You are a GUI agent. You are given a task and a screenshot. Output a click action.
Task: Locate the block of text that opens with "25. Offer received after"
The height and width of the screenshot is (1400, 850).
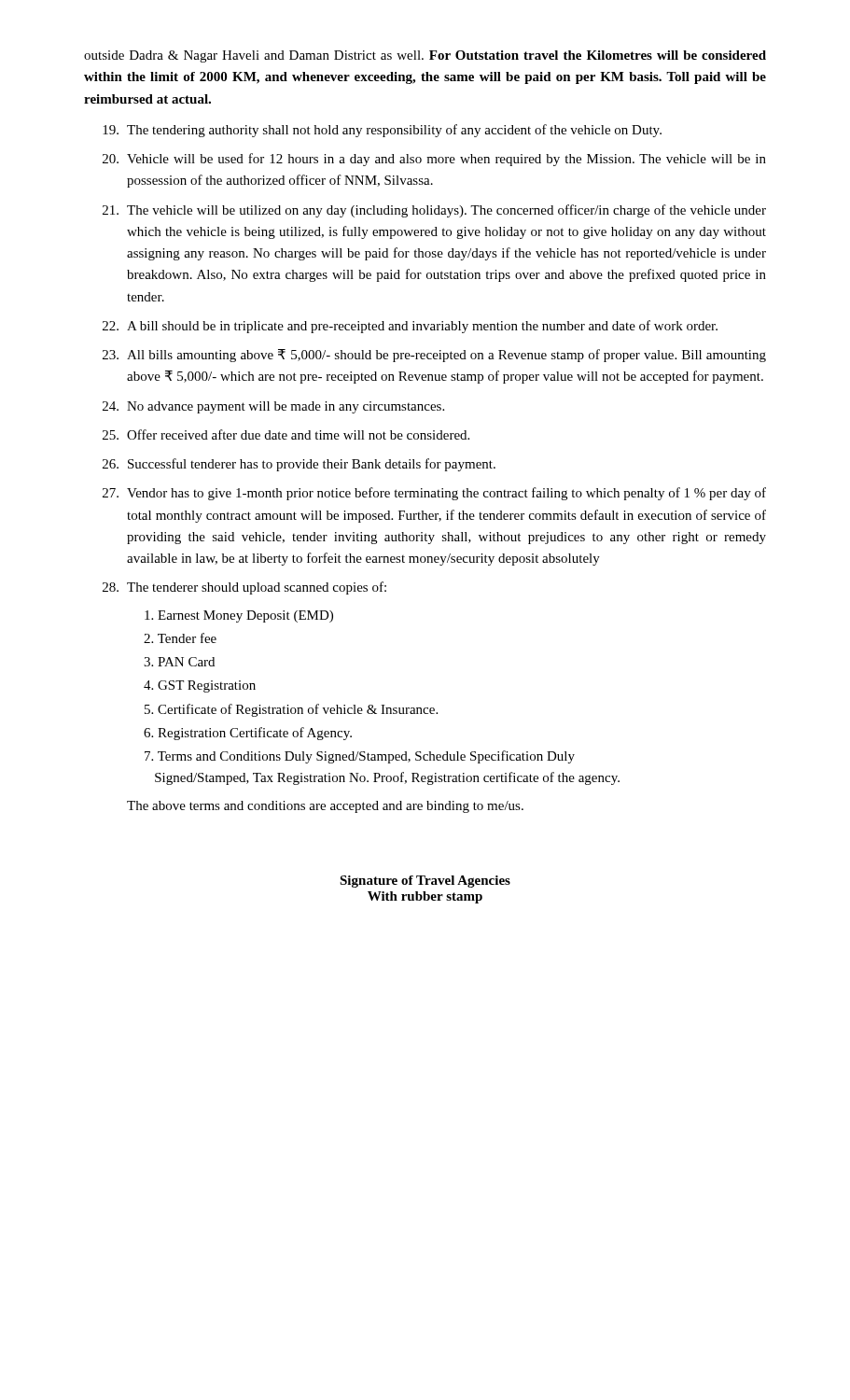point(425,435)
